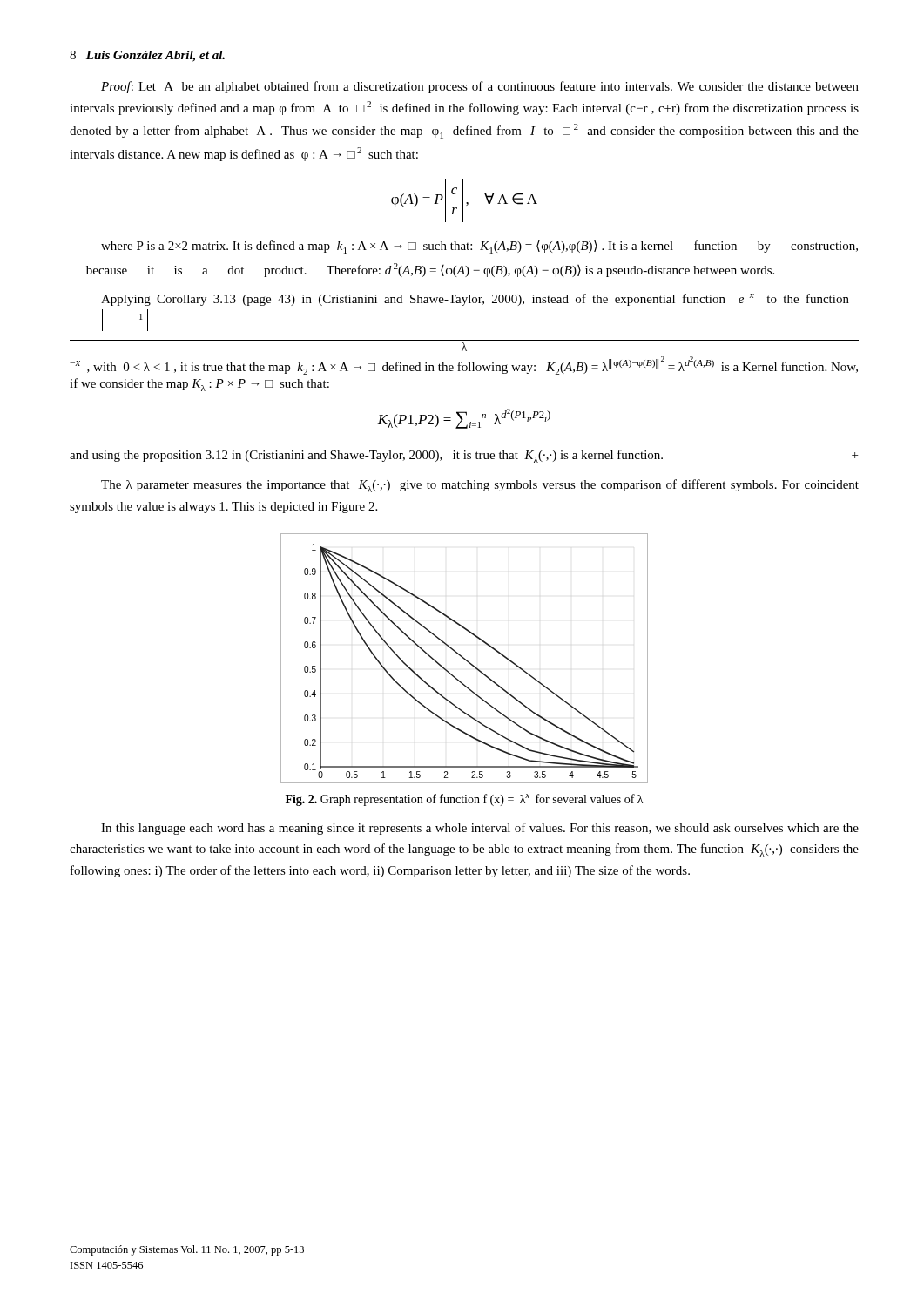
Task: Click on the formula that says "φ(A) = P c r , ∀ A"
Action: (x=464, y=200)
